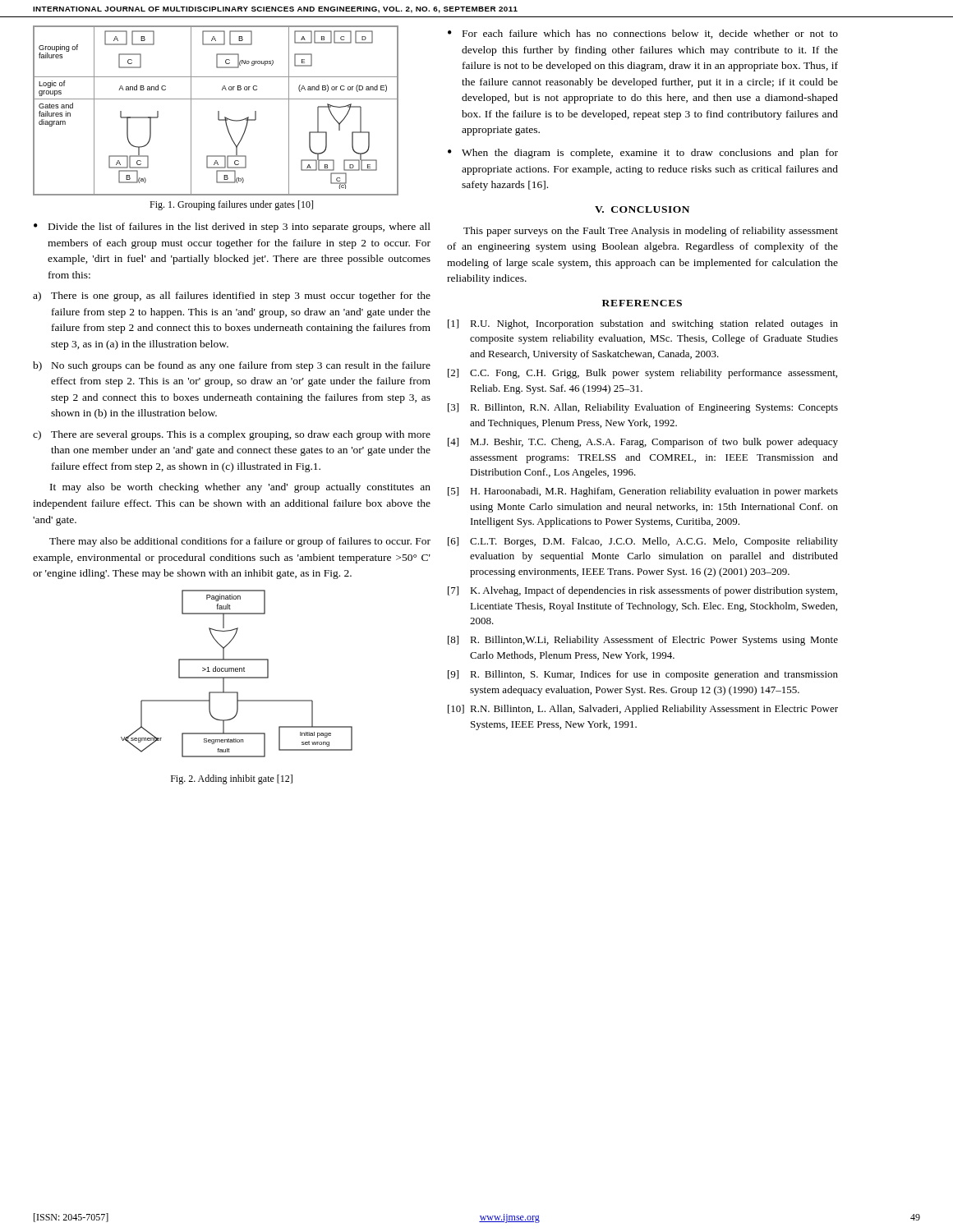
Task: Find the block on this page that starts "It may also be"
Action: click(232, 503)
